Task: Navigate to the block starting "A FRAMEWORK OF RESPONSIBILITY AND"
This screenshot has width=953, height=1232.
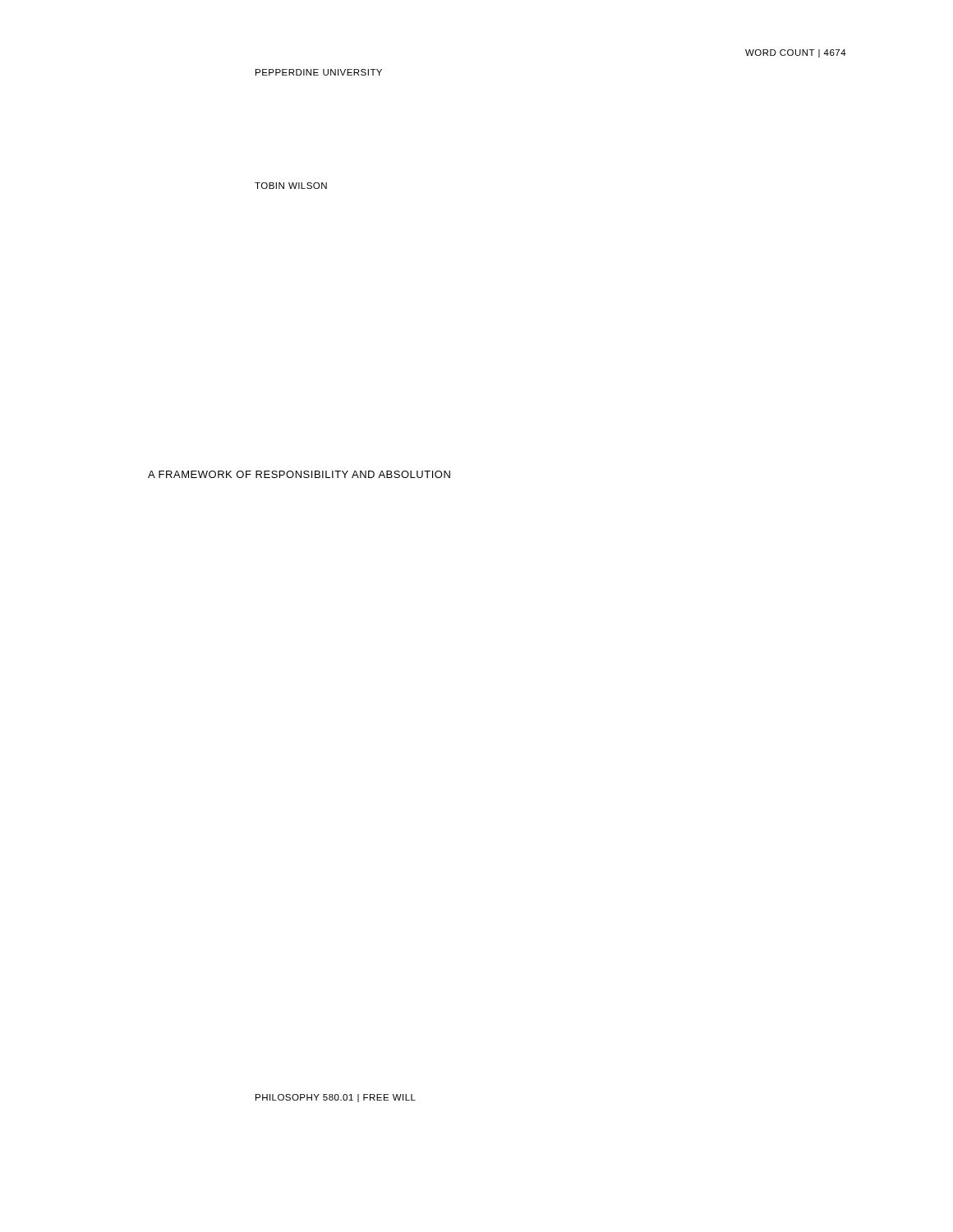Action: 300,474
